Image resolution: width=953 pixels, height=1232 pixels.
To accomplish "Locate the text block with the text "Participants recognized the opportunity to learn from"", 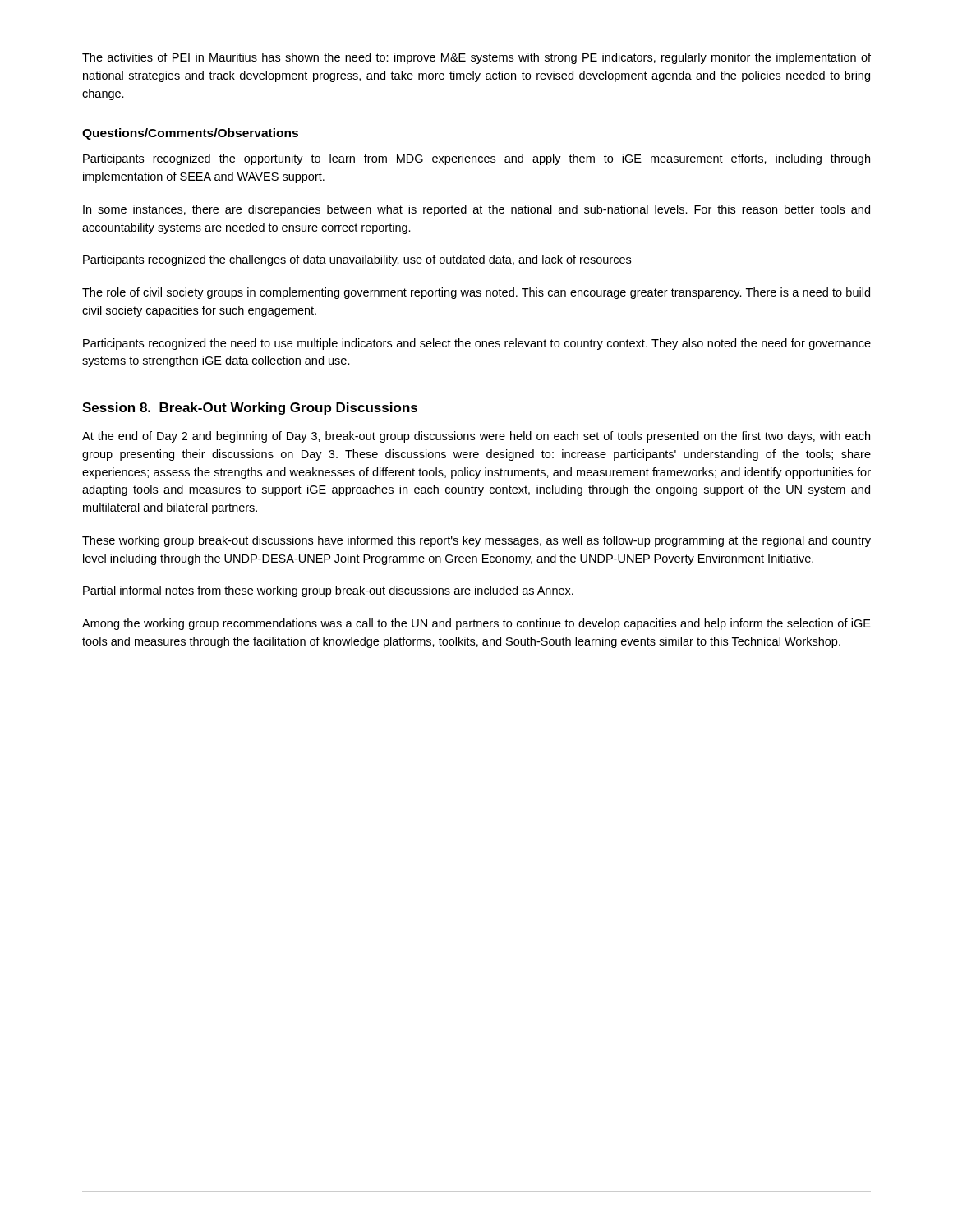I will [476, 168].
